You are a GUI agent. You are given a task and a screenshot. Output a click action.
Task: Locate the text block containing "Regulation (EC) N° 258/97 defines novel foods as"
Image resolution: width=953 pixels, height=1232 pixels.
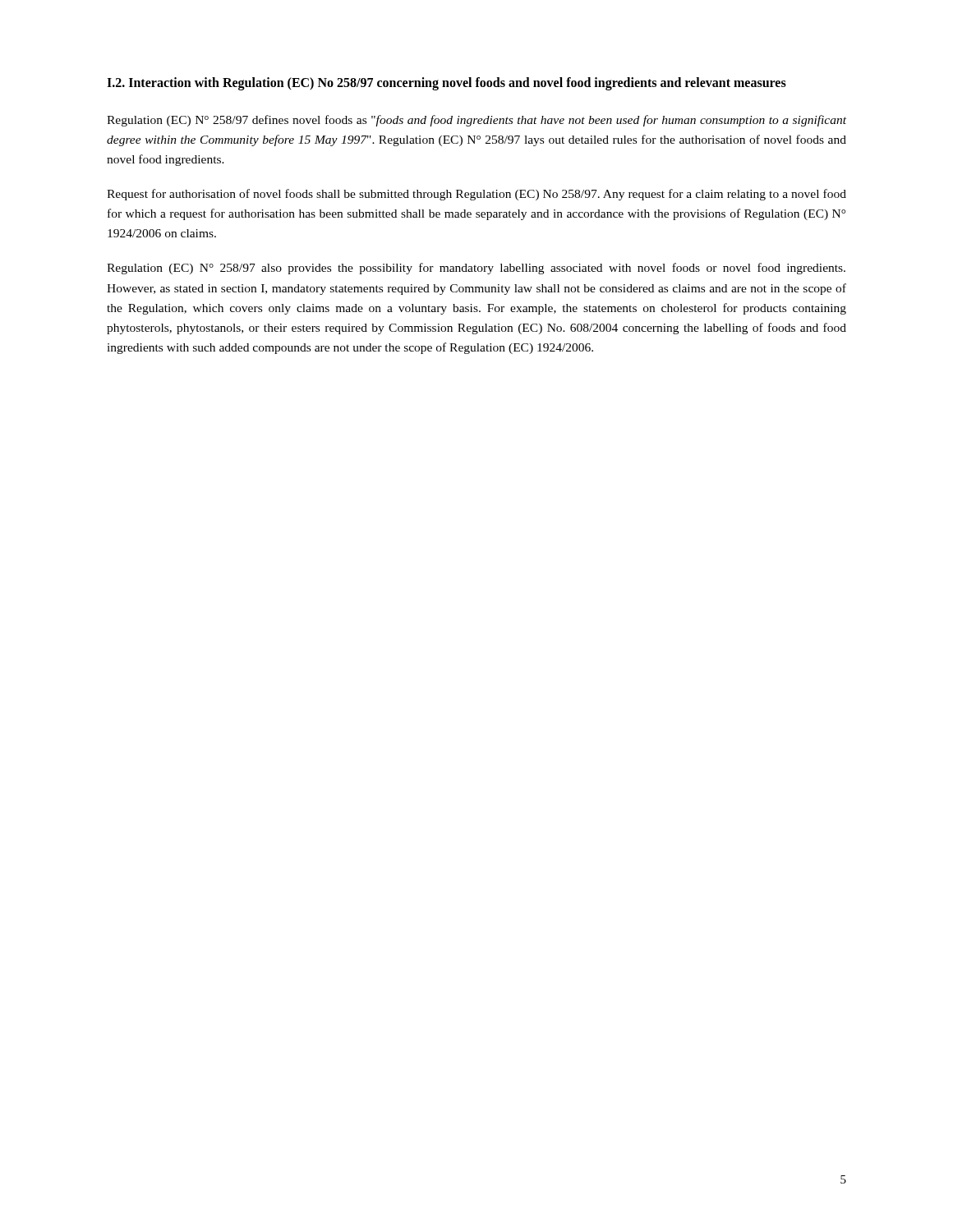point(476,140)
